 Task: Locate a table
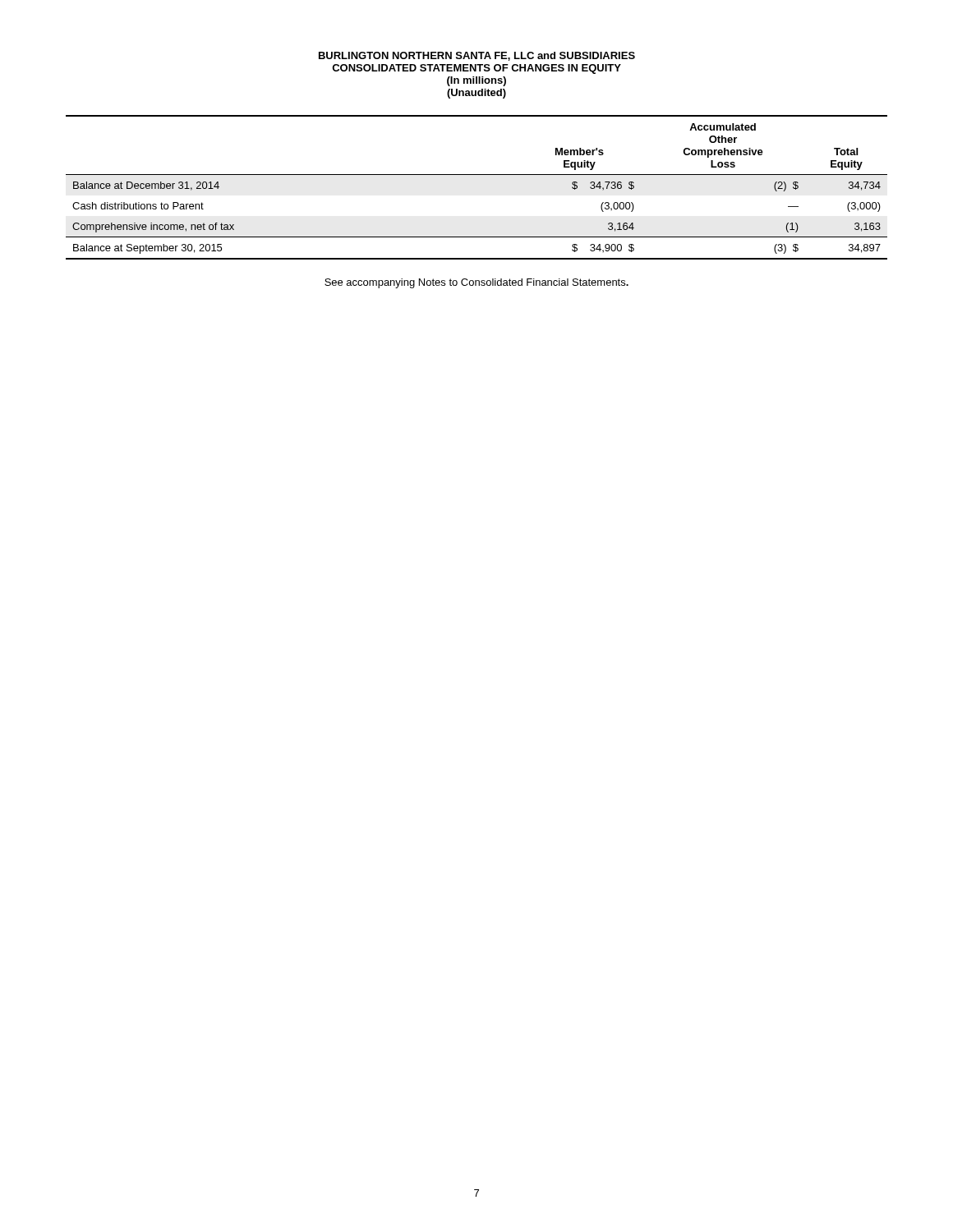point(476,187)
